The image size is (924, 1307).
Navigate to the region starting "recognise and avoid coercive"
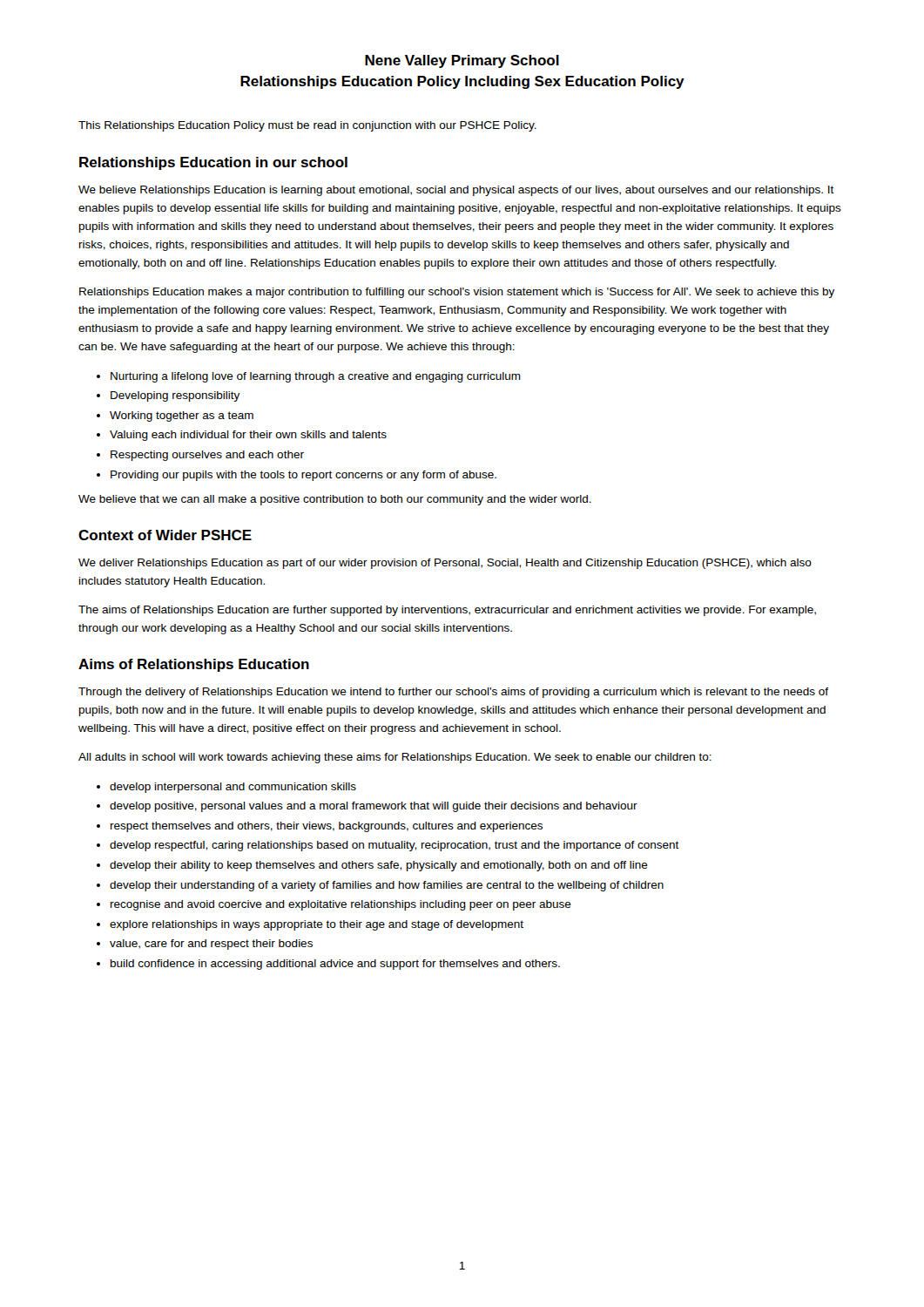click(340, 904)
